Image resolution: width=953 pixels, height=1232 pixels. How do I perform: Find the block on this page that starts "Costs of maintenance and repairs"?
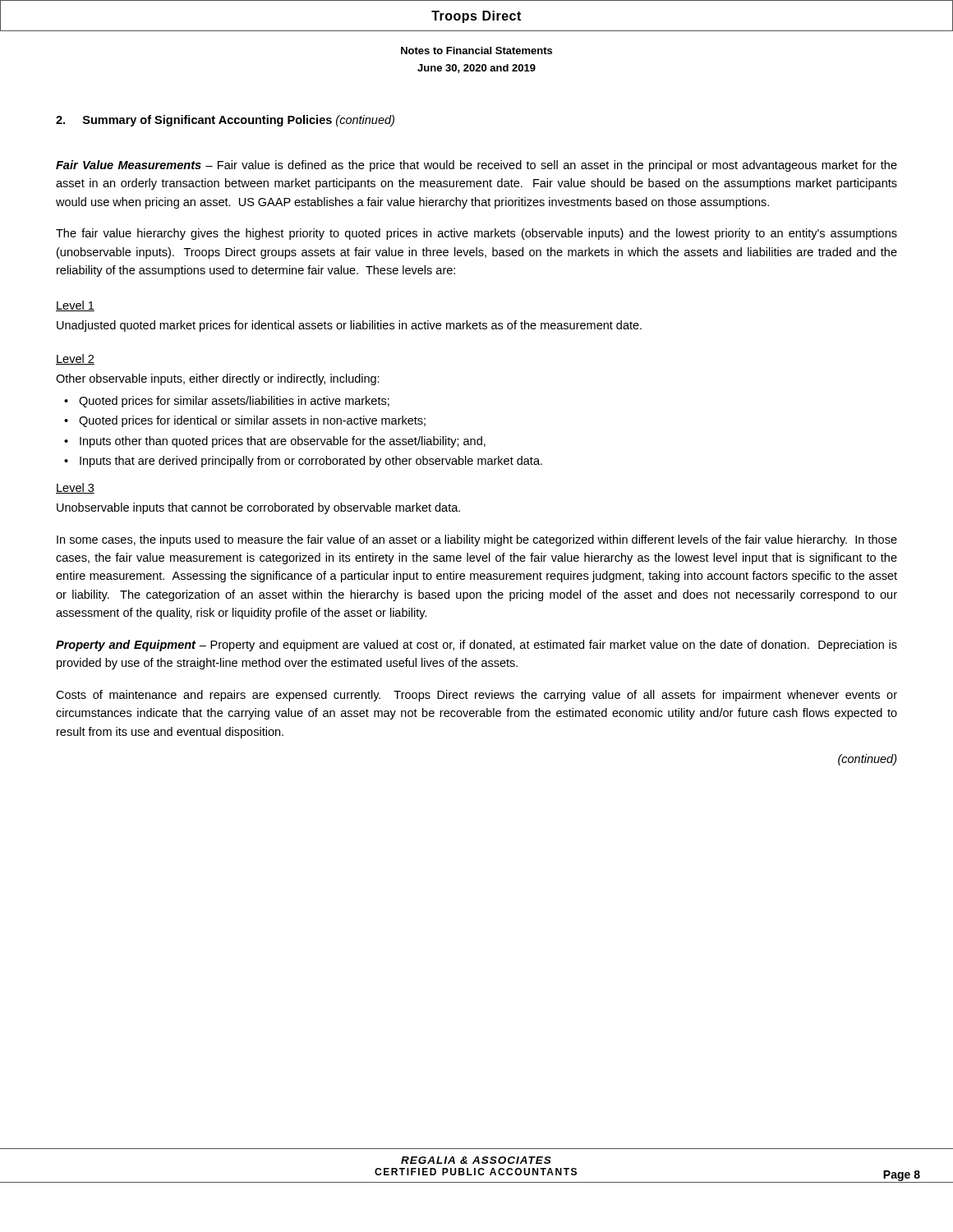[x=476, y=713]
